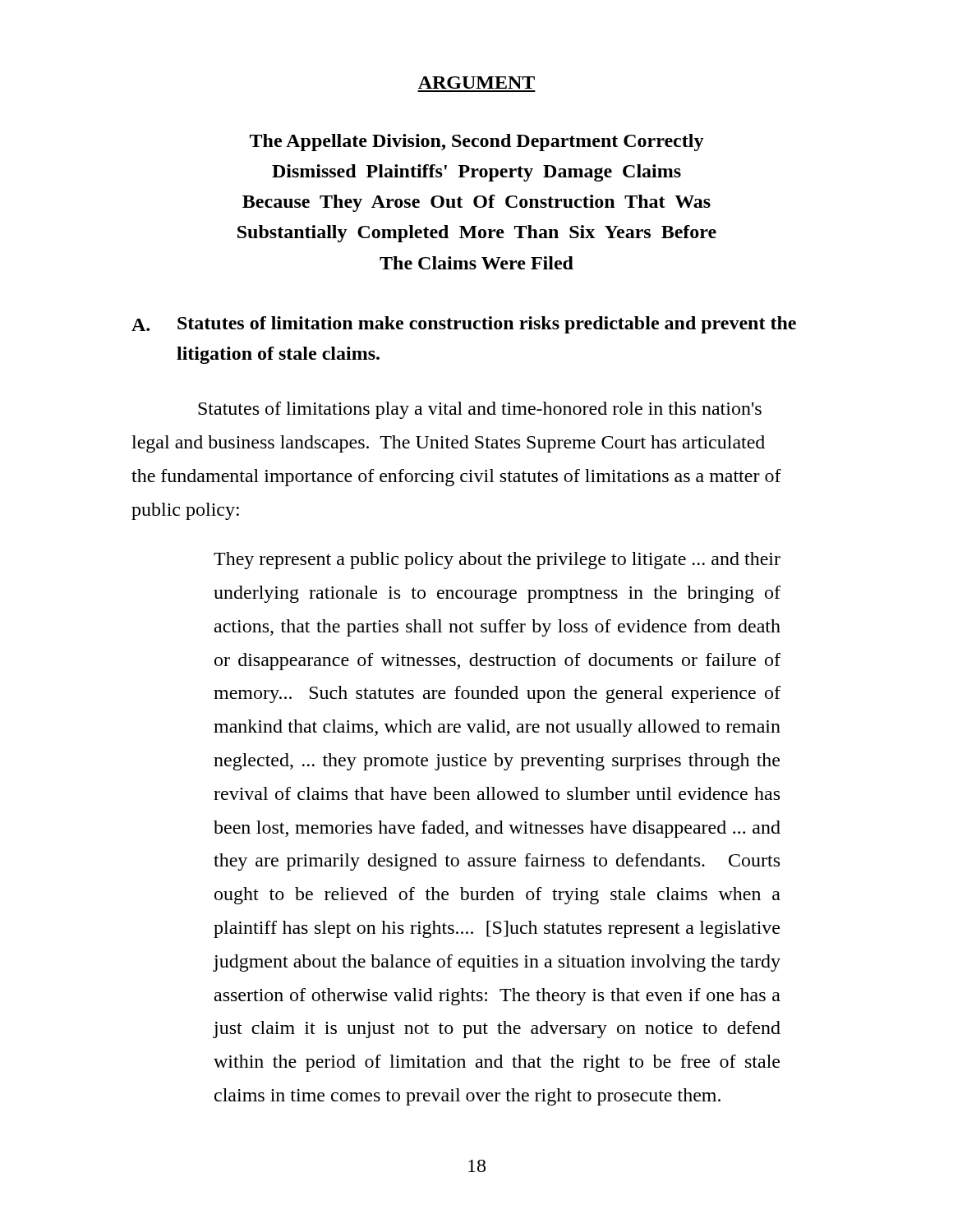
Task: Select the text block with the text "legal and business landscapes."
Action: pos(448,442)
